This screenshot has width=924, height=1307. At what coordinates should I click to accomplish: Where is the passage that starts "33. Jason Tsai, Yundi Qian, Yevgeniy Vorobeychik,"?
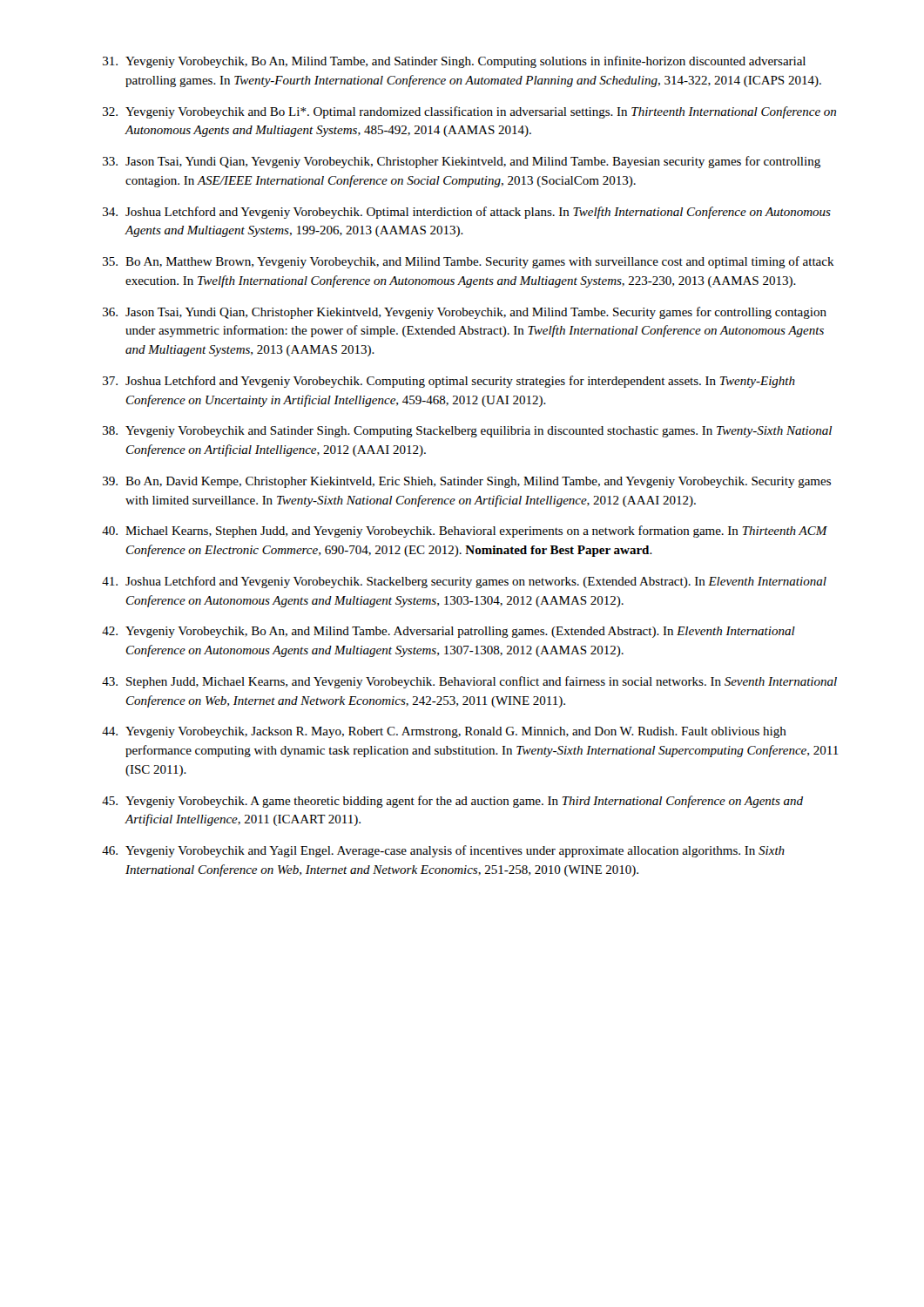462,171
